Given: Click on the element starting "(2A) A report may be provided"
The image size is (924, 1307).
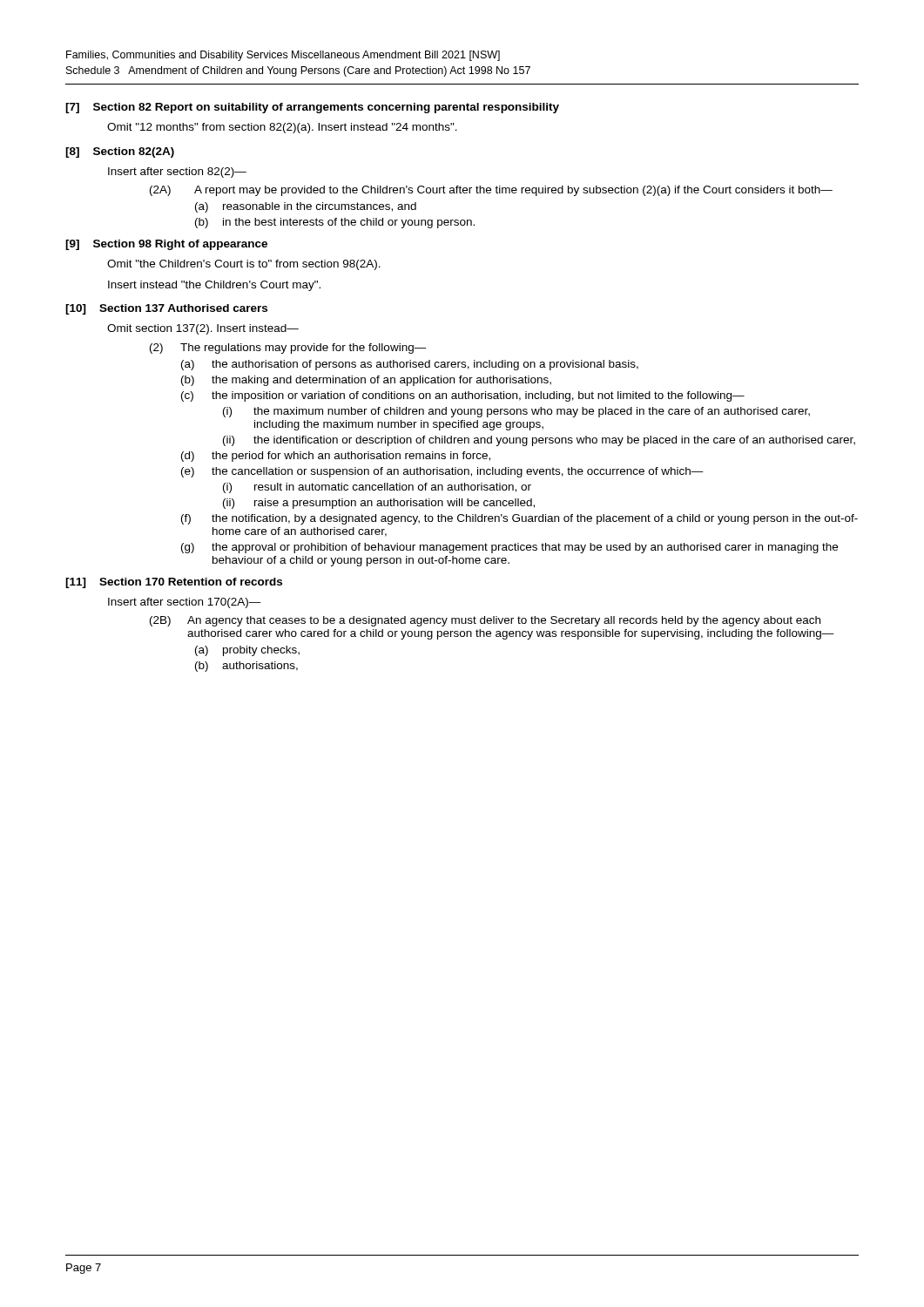Looking at the screenshot, I should (x=504, y=190).
